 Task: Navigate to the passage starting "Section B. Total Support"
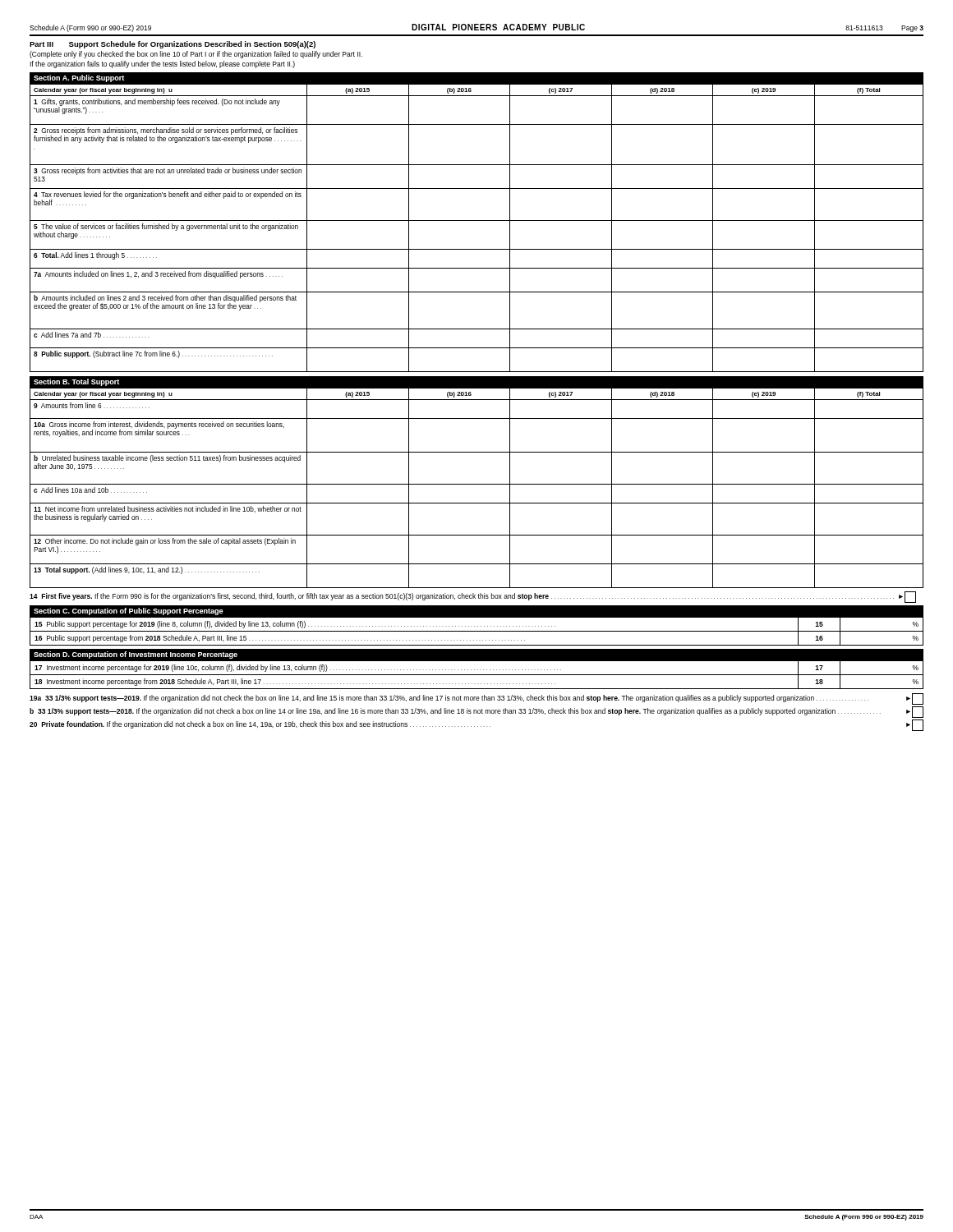click(77, 382)
